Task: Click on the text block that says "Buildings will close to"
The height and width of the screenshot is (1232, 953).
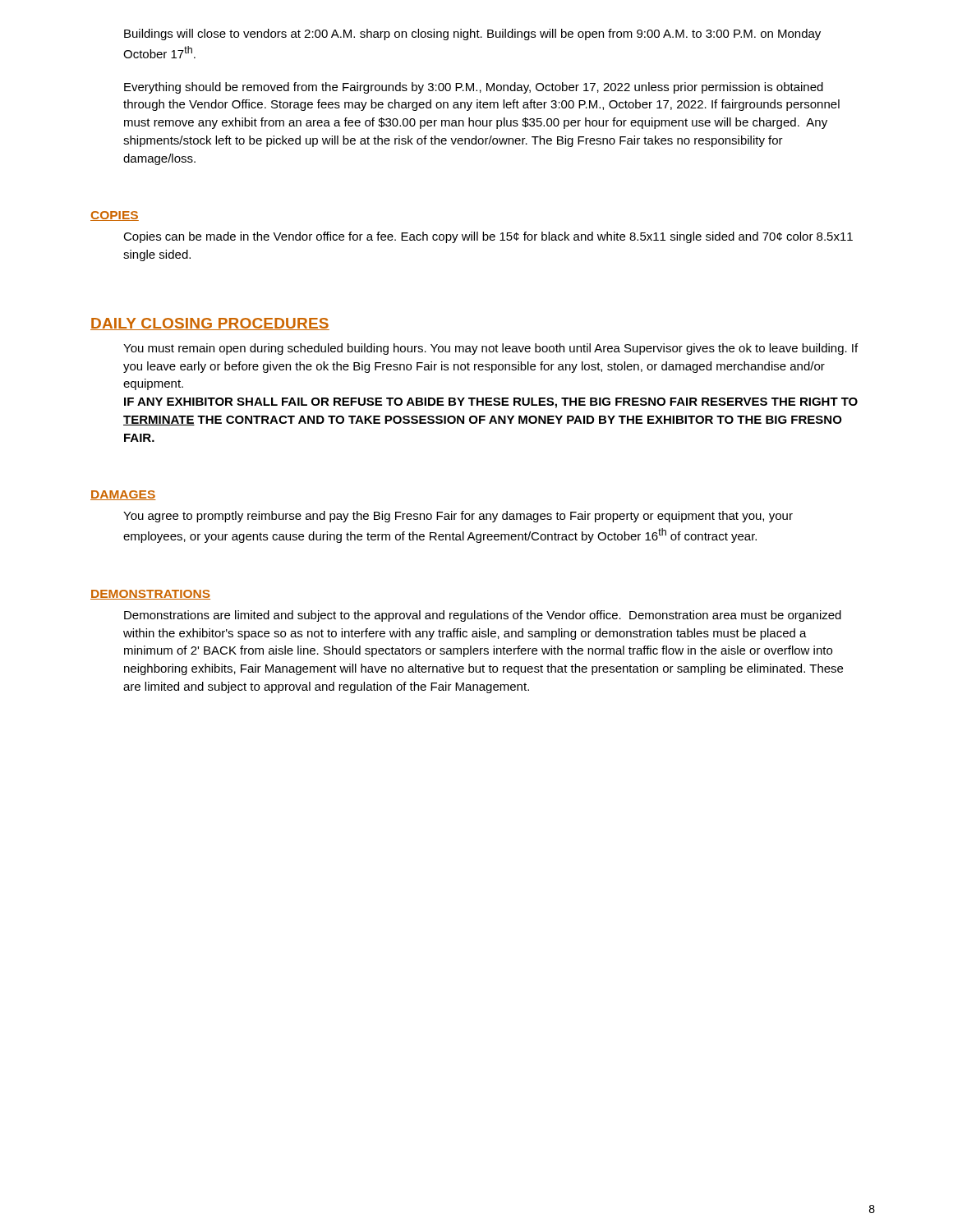Action: (x=472, y=43)
